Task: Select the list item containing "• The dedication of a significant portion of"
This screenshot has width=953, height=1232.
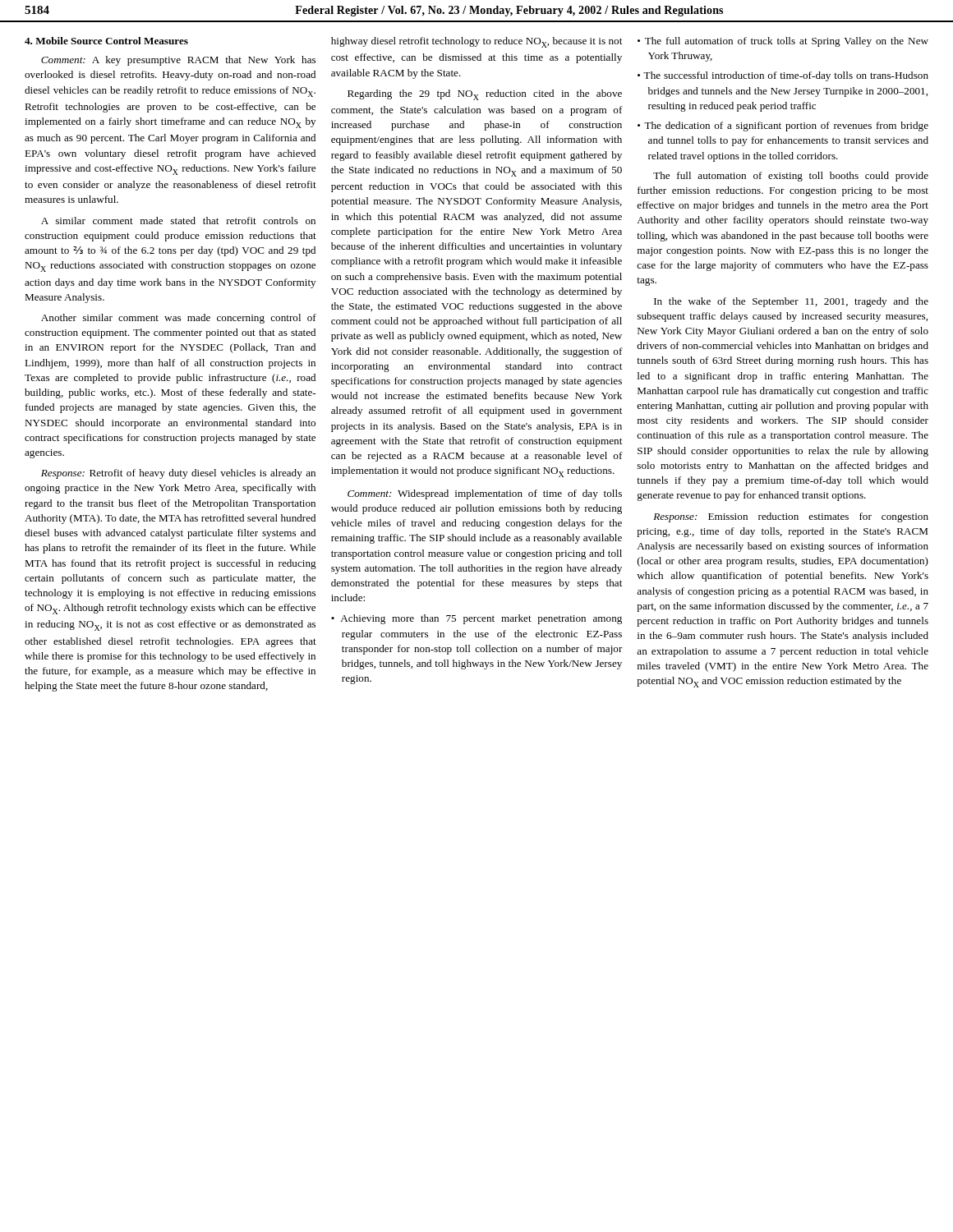Action: coord(783,141)
